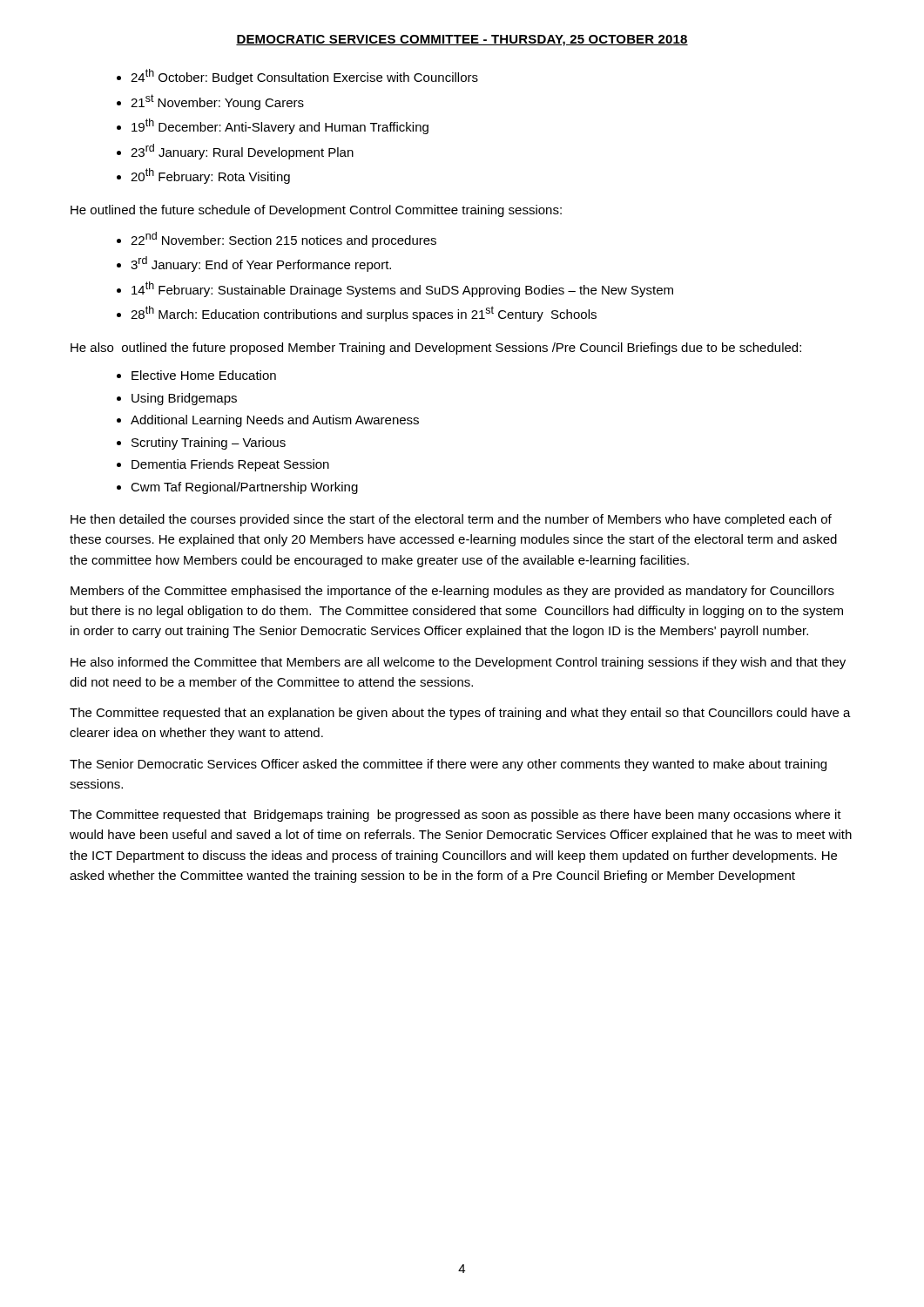924x1307 pixels.
Task: Locate the text starting "3rd January: End of Year Performance report."
Action: pos(261,263)
